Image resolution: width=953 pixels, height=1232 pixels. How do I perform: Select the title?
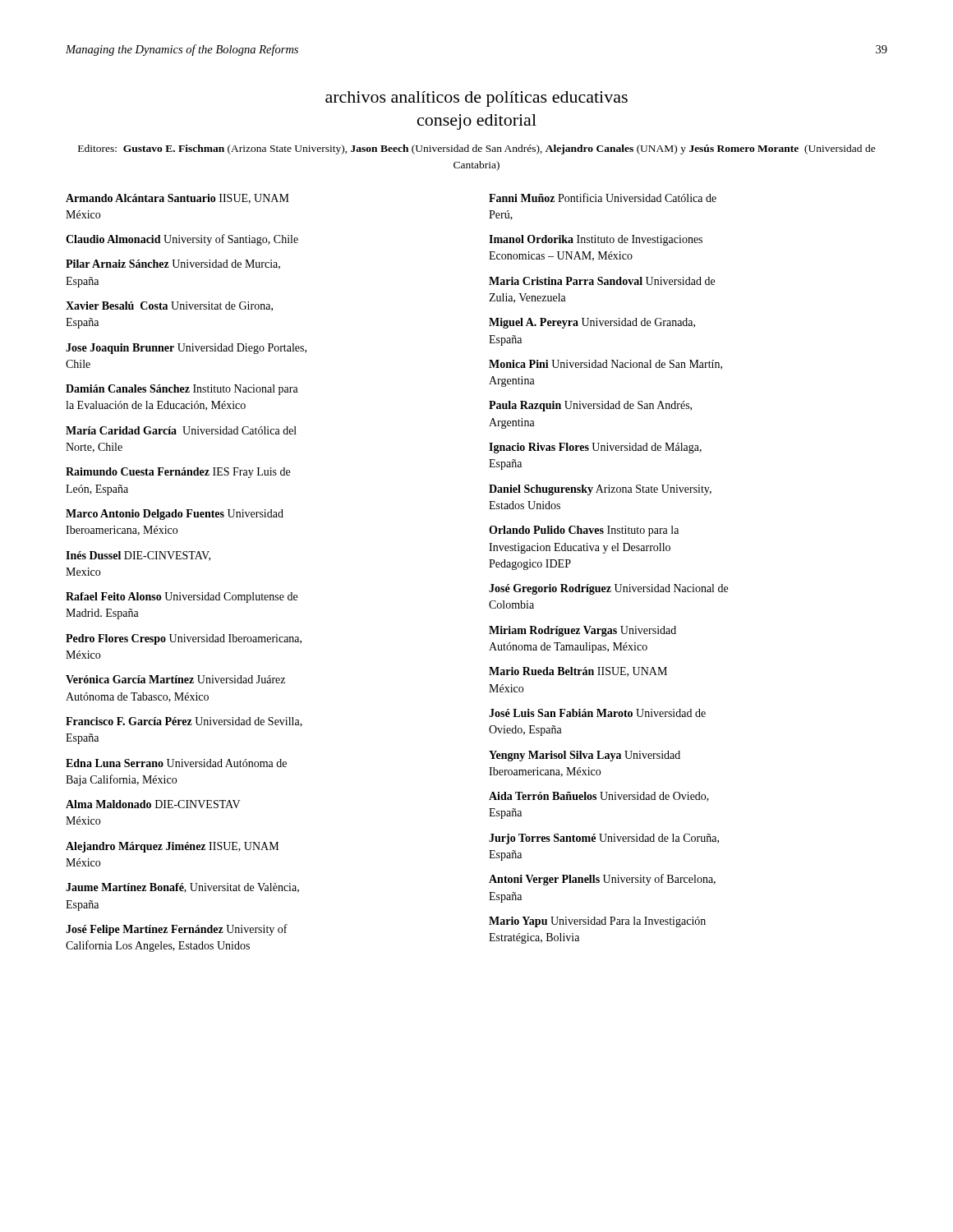pyautogui.click(x=476, y=108)
